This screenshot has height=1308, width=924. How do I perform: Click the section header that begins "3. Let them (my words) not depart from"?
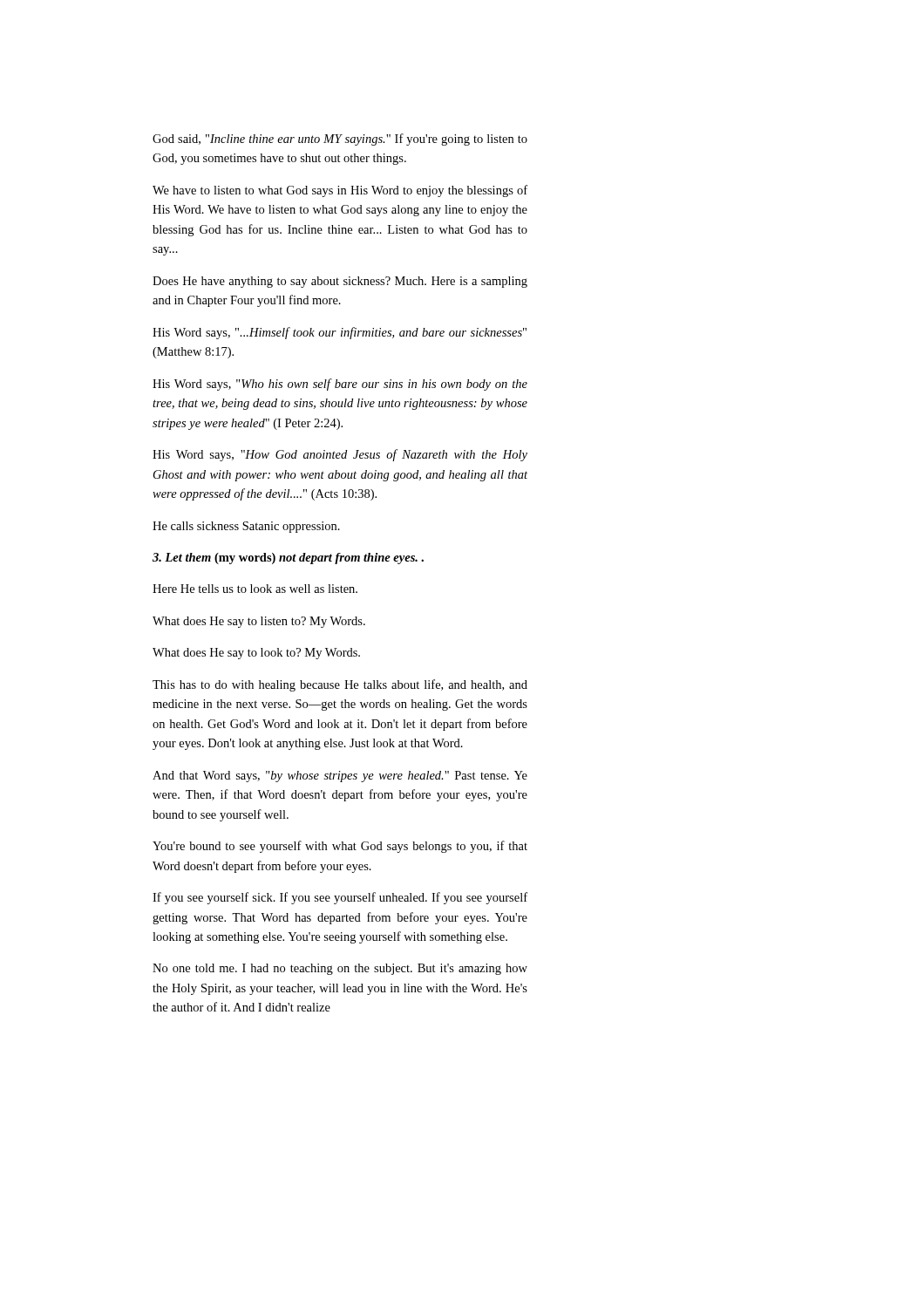(289, 557)
